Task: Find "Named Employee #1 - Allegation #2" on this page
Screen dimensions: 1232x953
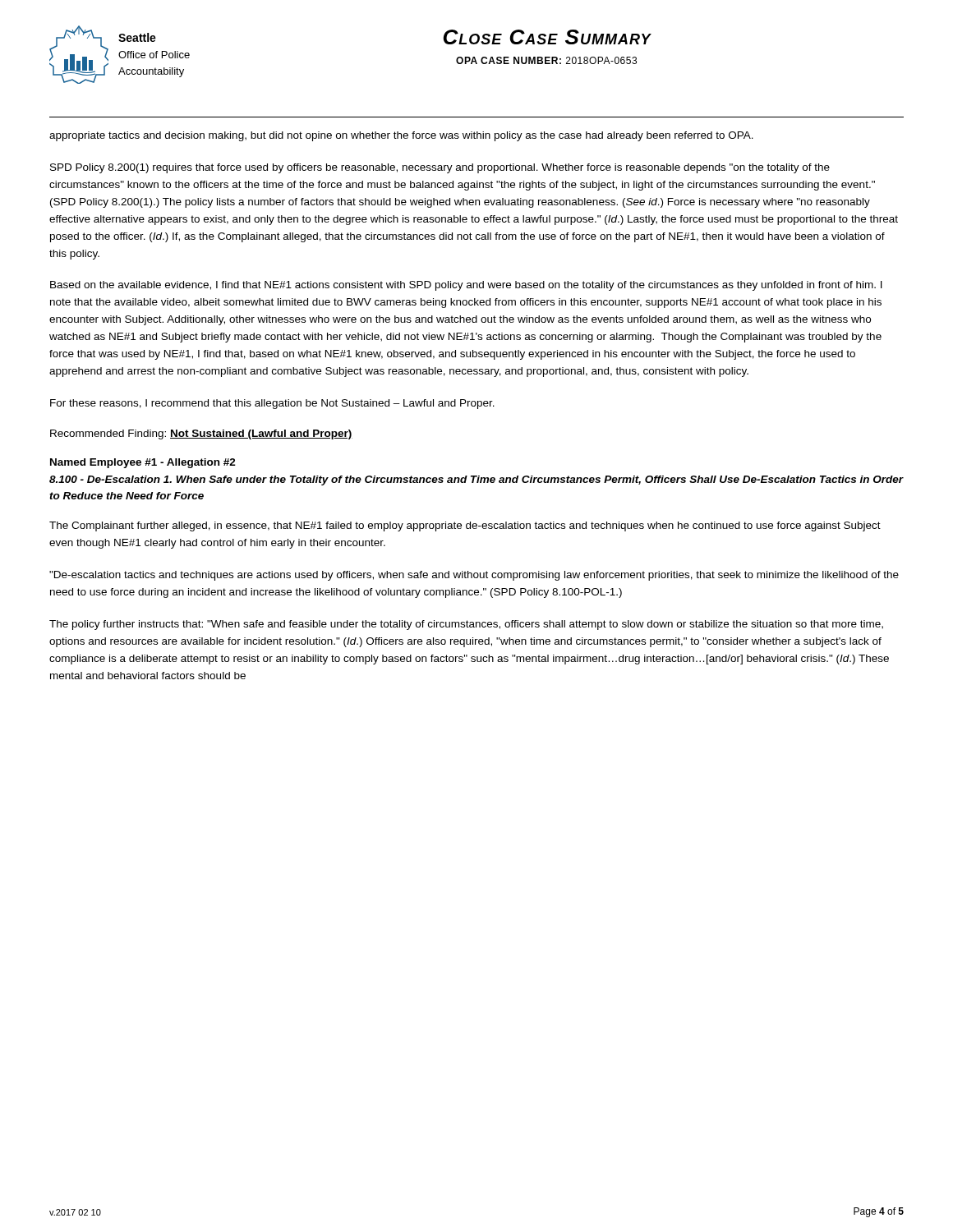Action: pyautogui.click(x=142, y=462)
